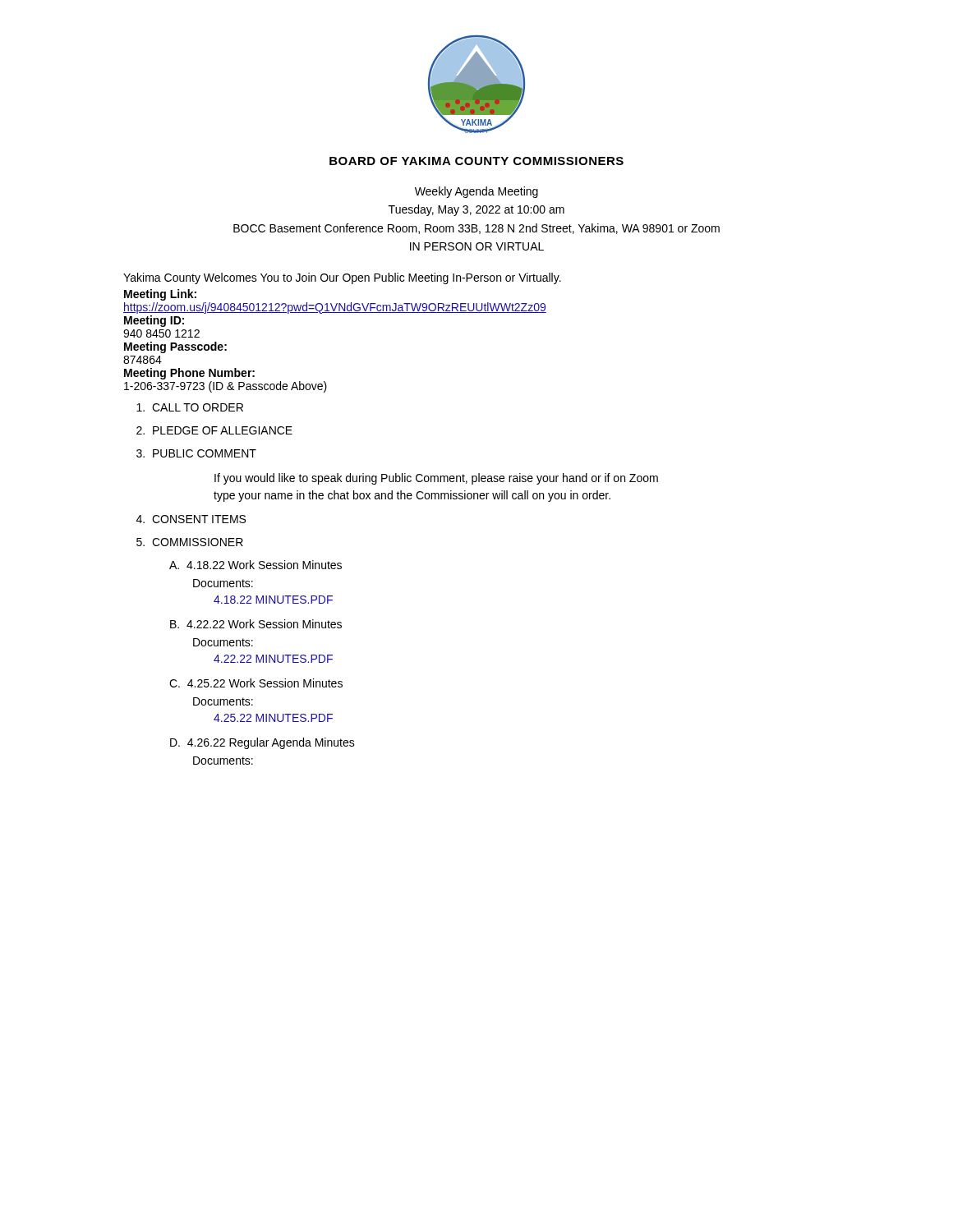The width and height of the screenshot is (953, 1232).
Task: Locate the text "CALL TO ORDER"
Action: tap(184, 407)
